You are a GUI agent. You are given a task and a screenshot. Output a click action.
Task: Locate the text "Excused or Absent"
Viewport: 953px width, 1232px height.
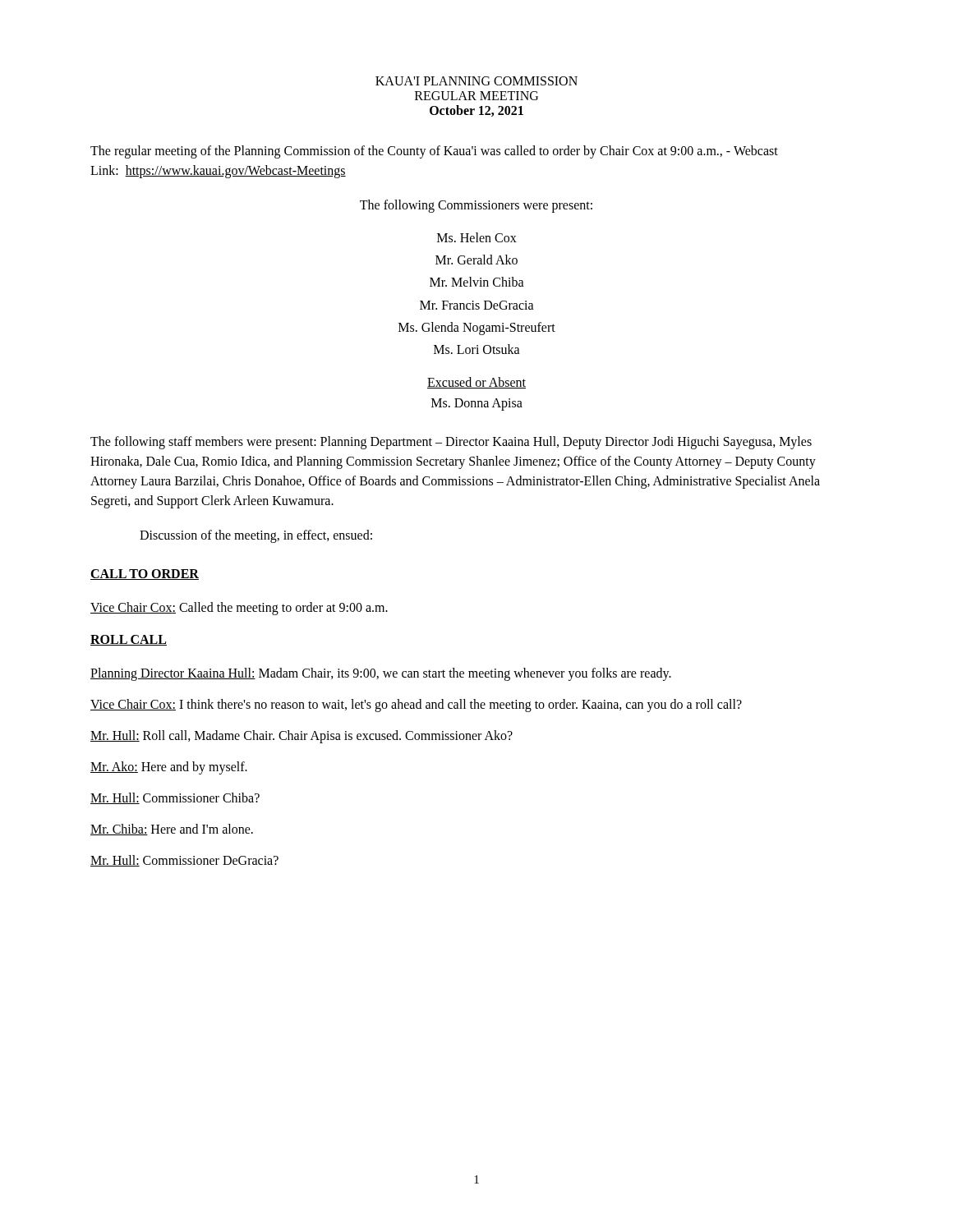click(476, 382)
